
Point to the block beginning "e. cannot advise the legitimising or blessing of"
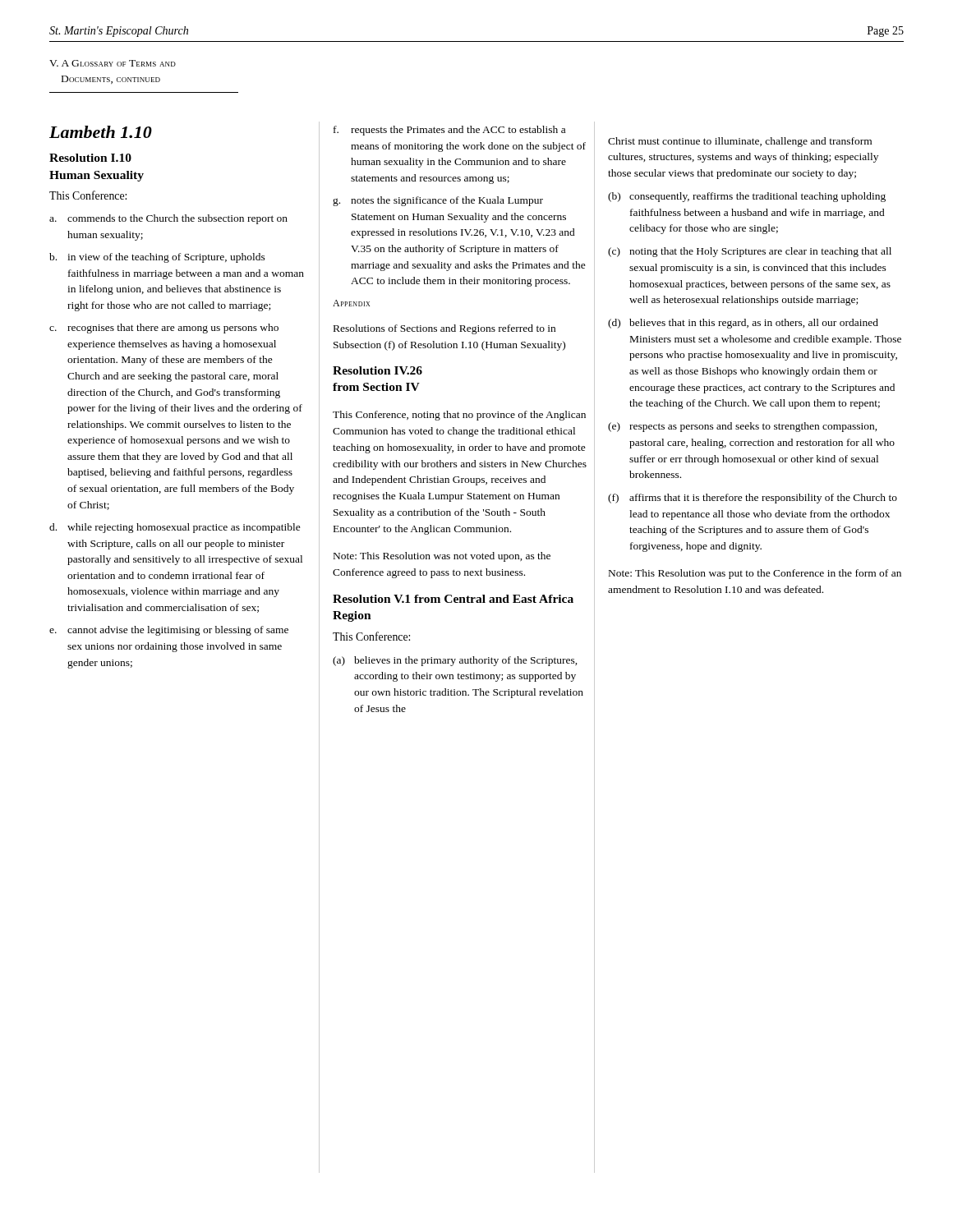click(177, 646)
